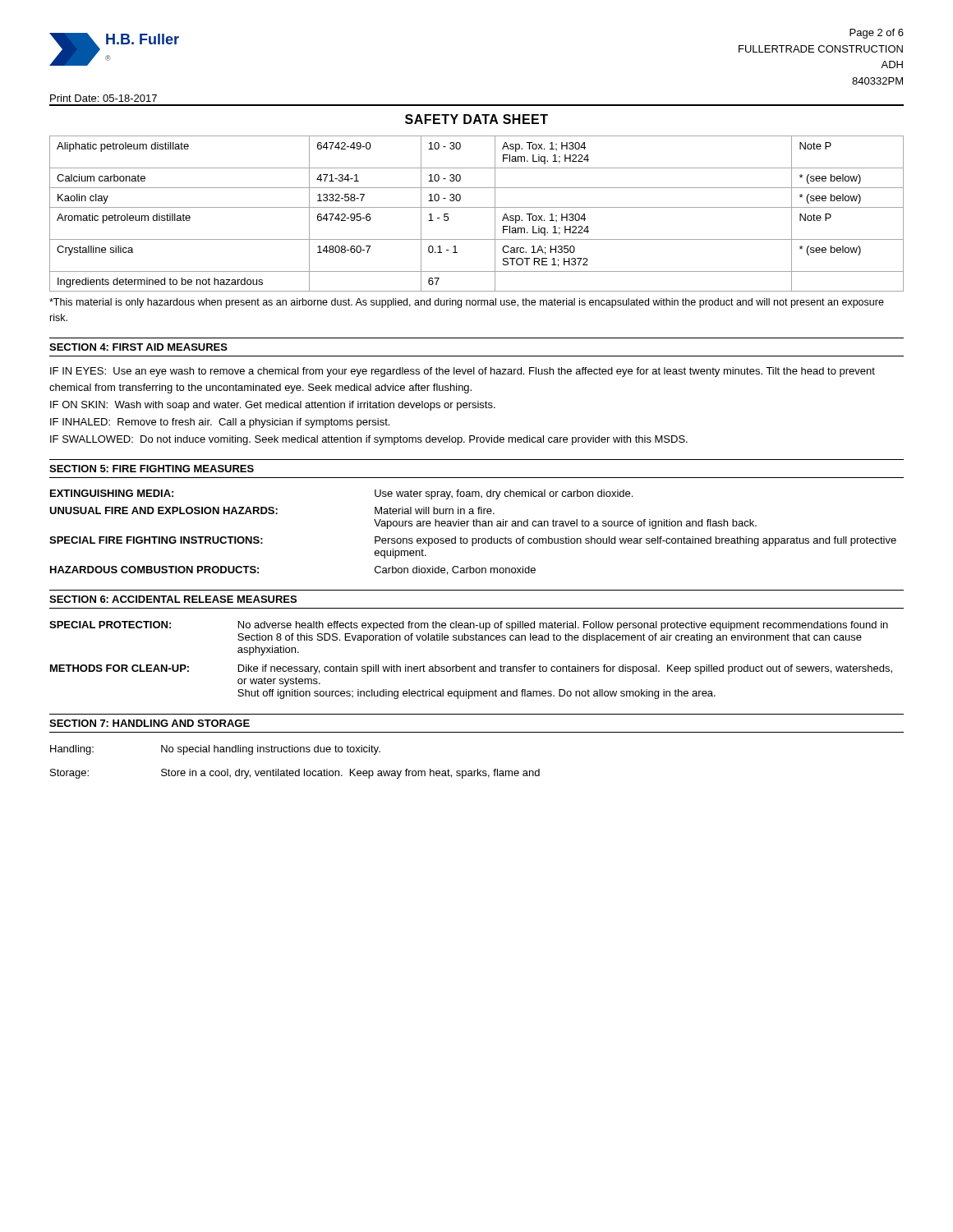Locate the table with the text "No special handling instructions"
This screenshot has width=953, height=1232.
pyautogui.click(x=476, y=761)
